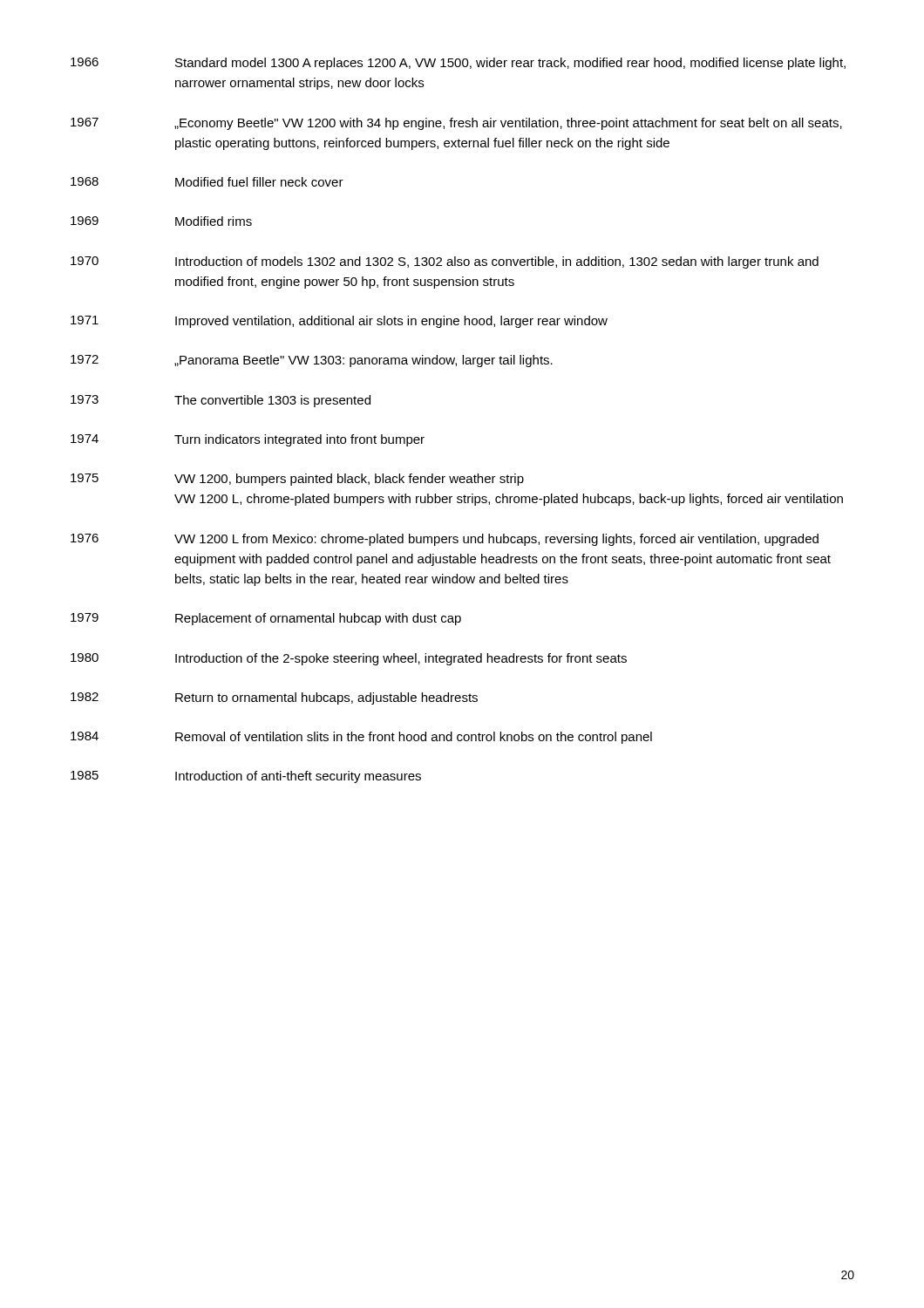Image resolution: width=924 pixels, height=1308 pixels.
Task: Select the list item that says "1970 Introduction of models 1302 and 1302 S,"
Action: tap(462, 271)
